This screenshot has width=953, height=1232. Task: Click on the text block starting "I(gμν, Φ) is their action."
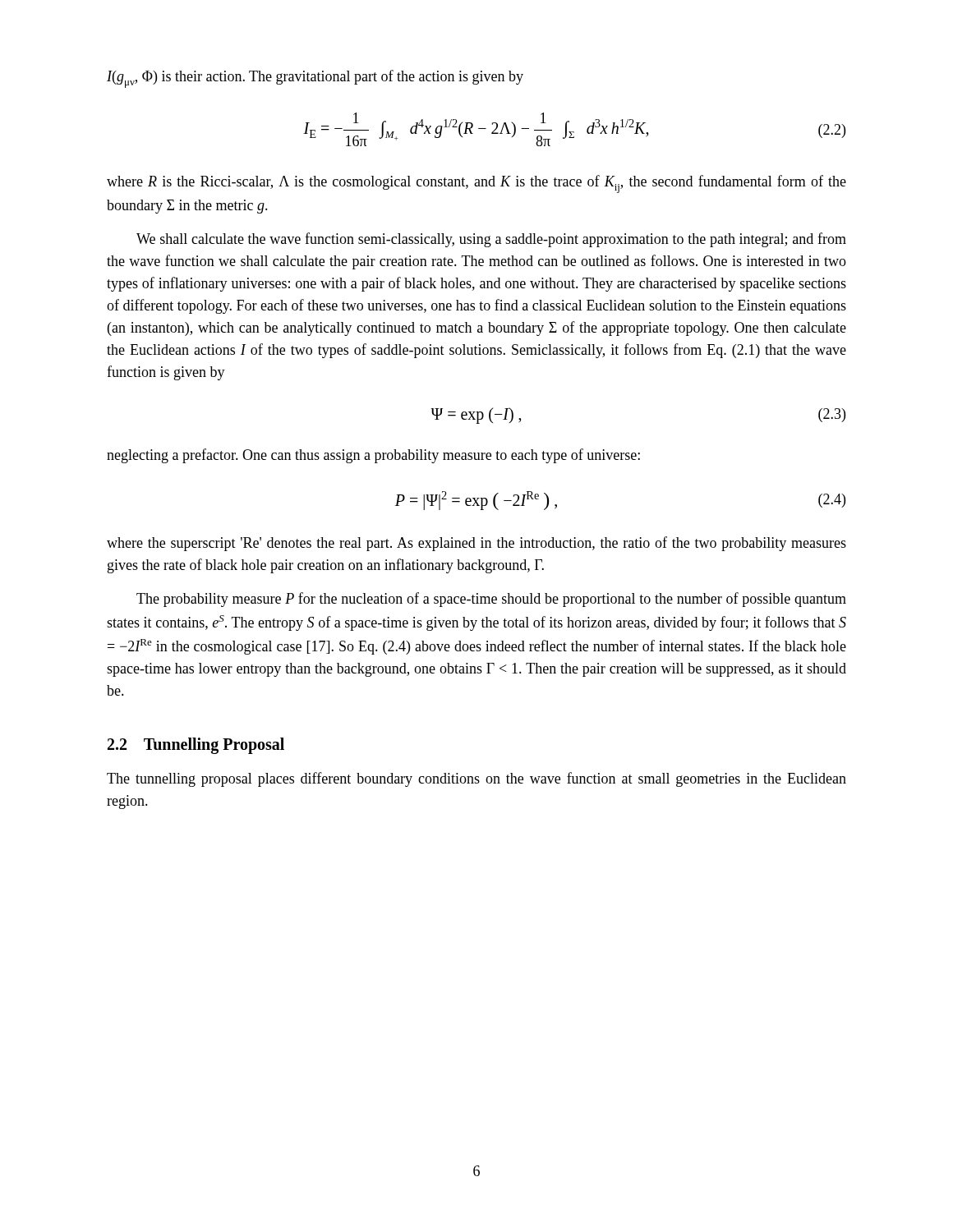[x=315, y=78]
